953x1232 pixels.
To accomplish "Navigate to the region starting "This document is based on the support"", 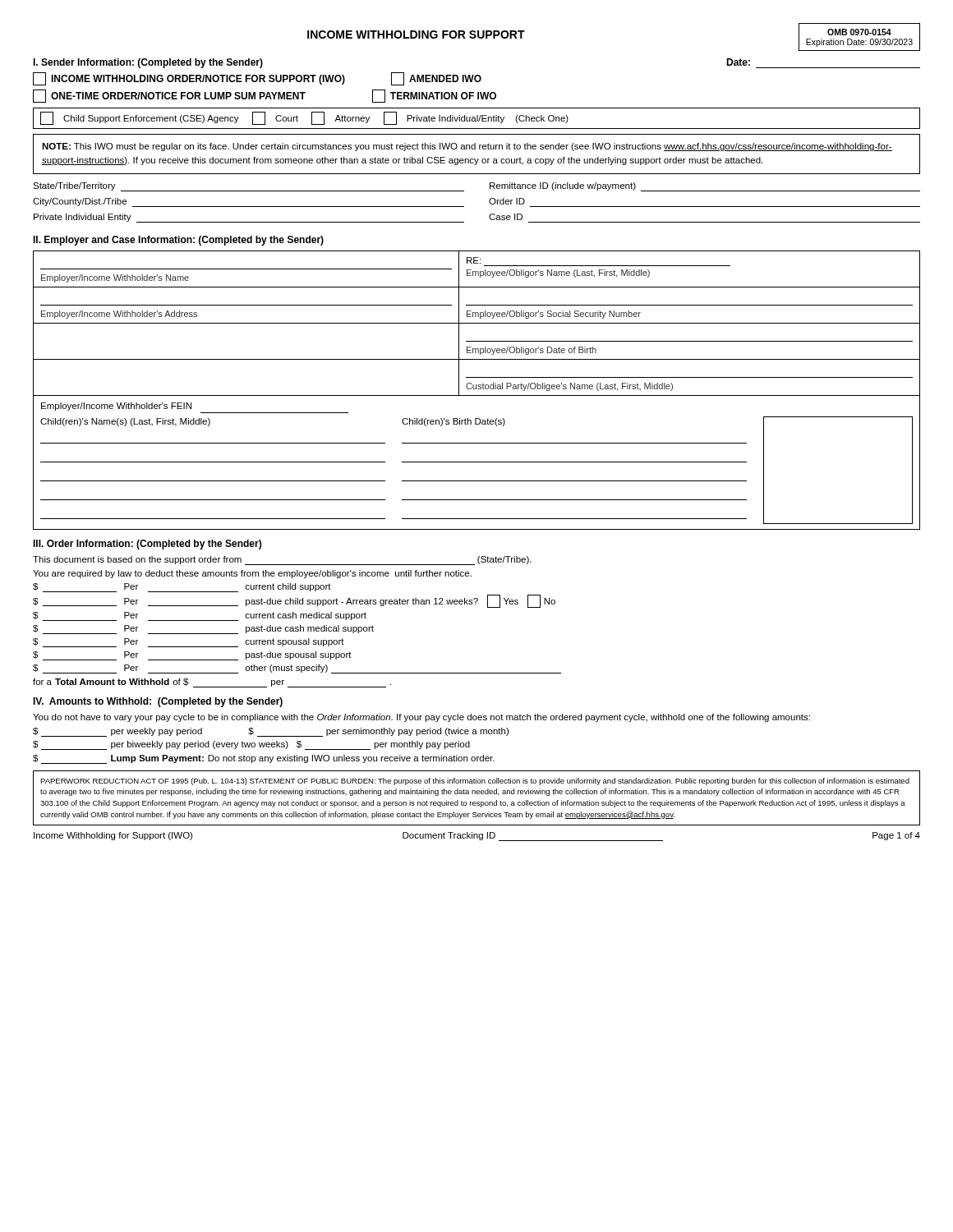I will (282, 559).
